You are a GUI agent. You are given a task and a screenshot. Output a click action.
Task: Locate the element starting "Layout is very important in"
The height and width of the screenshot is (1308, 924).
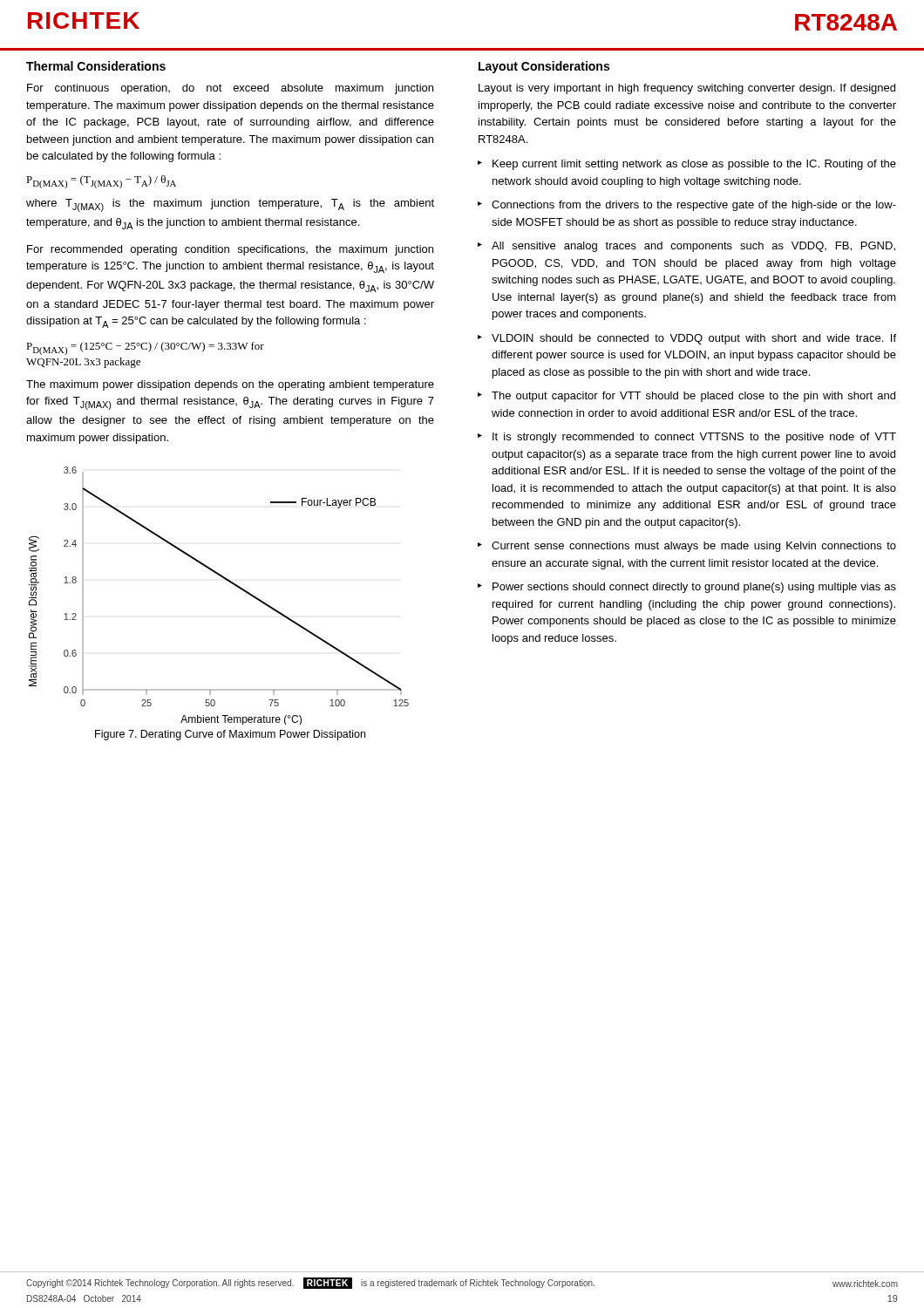click(x=687, y=113)
